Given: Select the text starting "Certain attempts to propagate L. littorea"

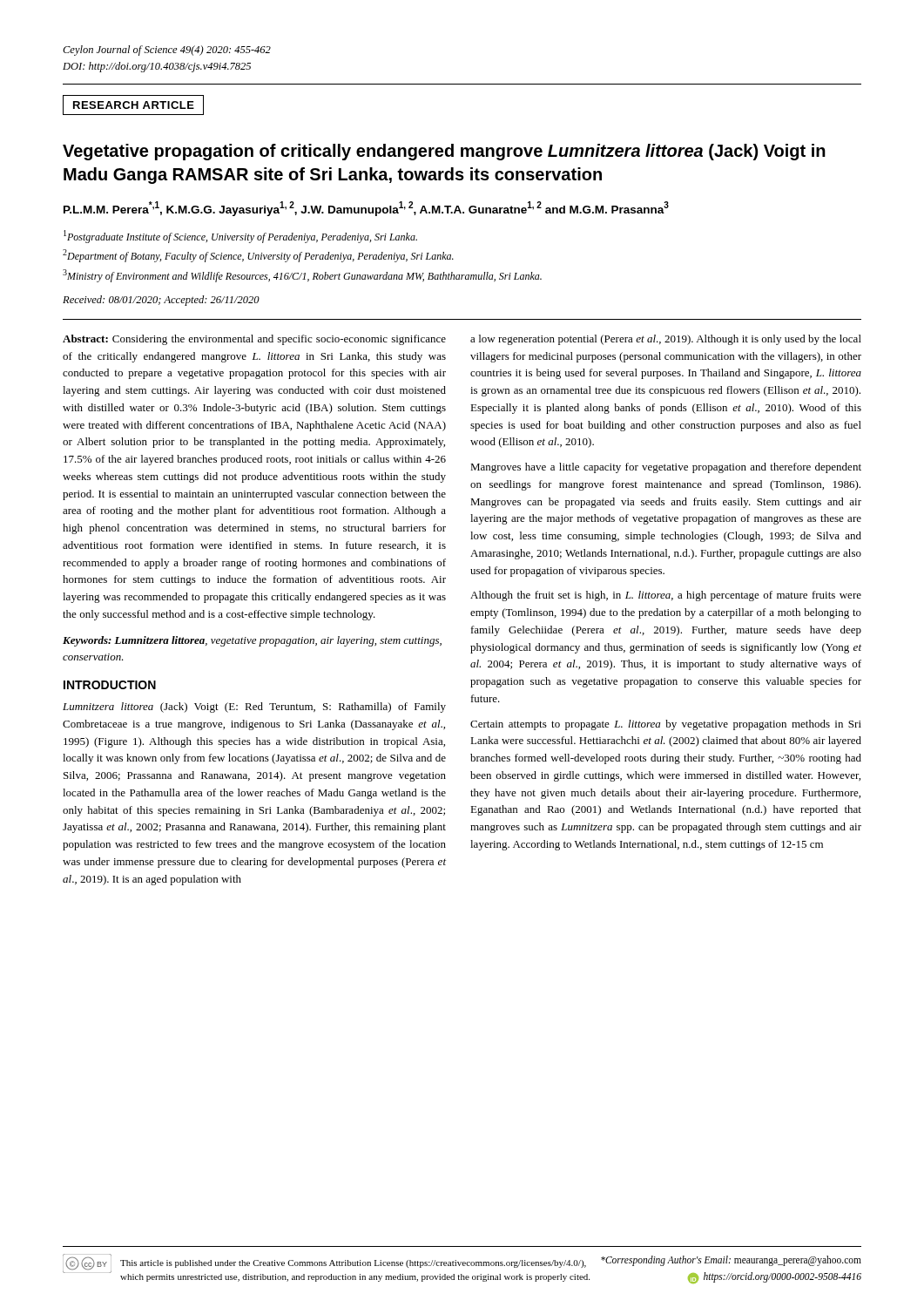Looking at the screenshot, I should pos(666,783).
